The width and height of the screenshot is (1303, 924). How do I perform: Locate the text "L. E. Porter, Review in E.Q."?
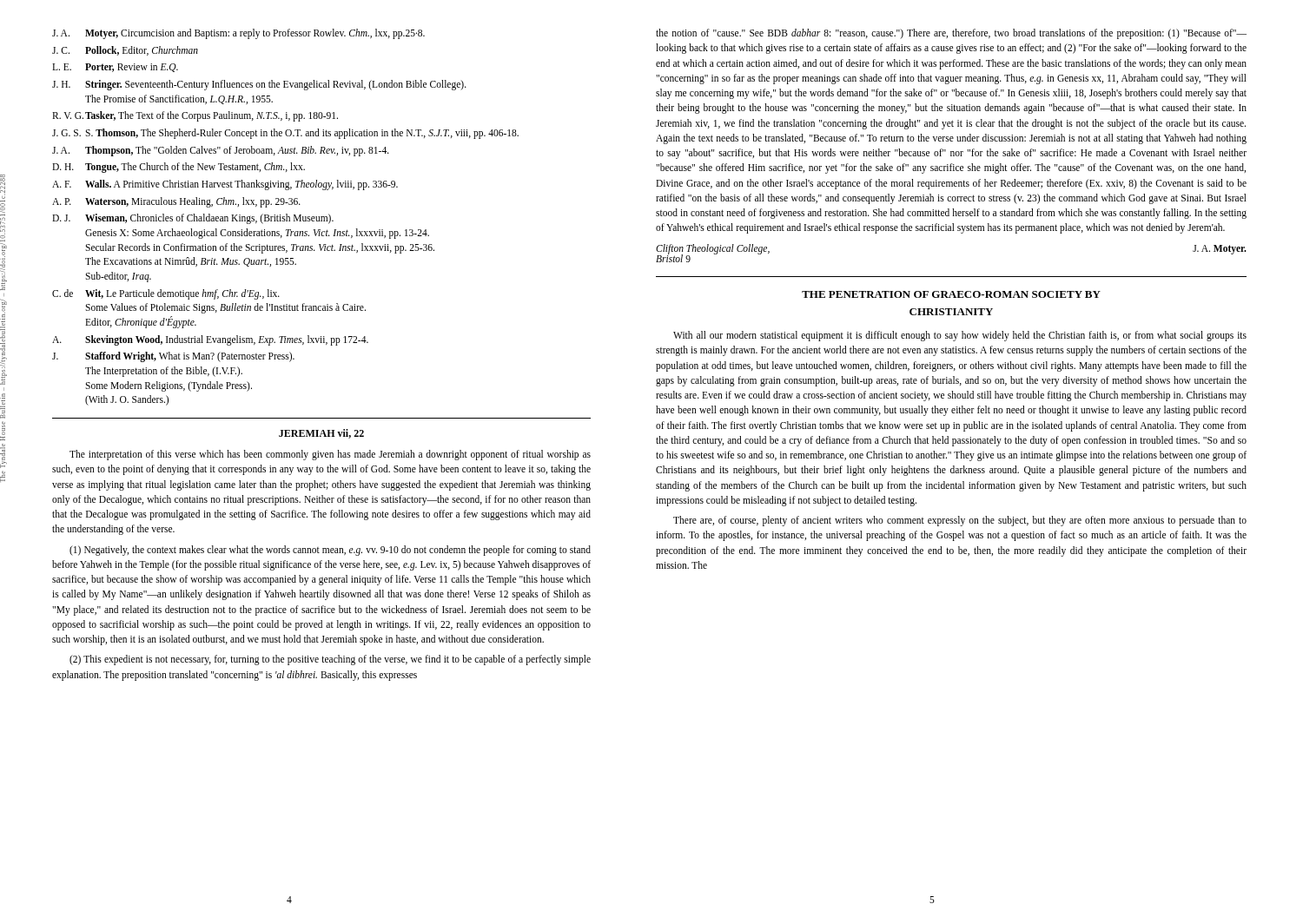(115, 68)
